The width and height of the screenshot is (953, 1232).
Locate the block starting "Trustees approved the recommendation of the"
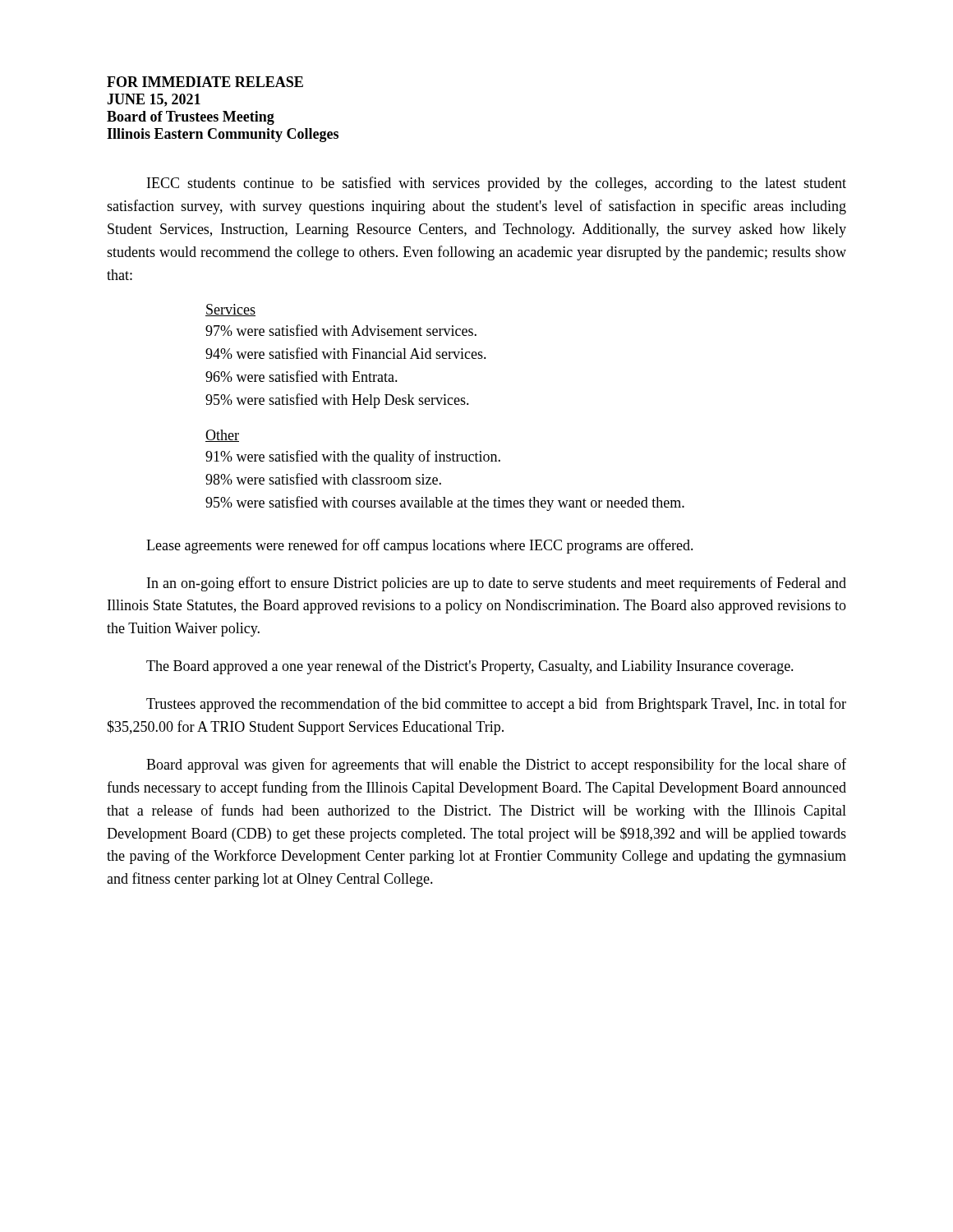pyautogui.click(x=476, y=715)
